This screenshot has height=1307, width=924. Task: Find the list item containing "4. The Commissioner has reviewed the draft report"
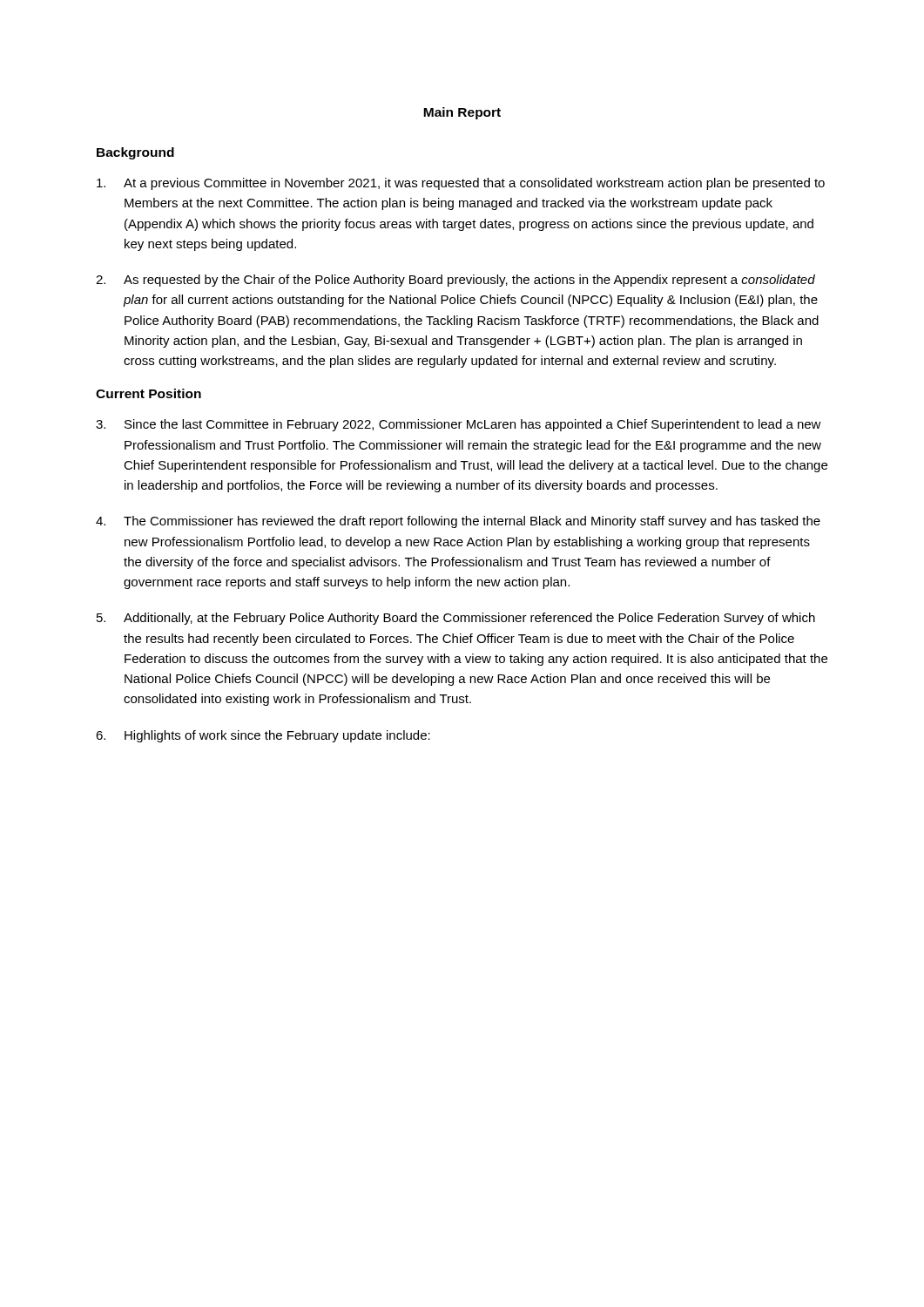coord(462,551)
